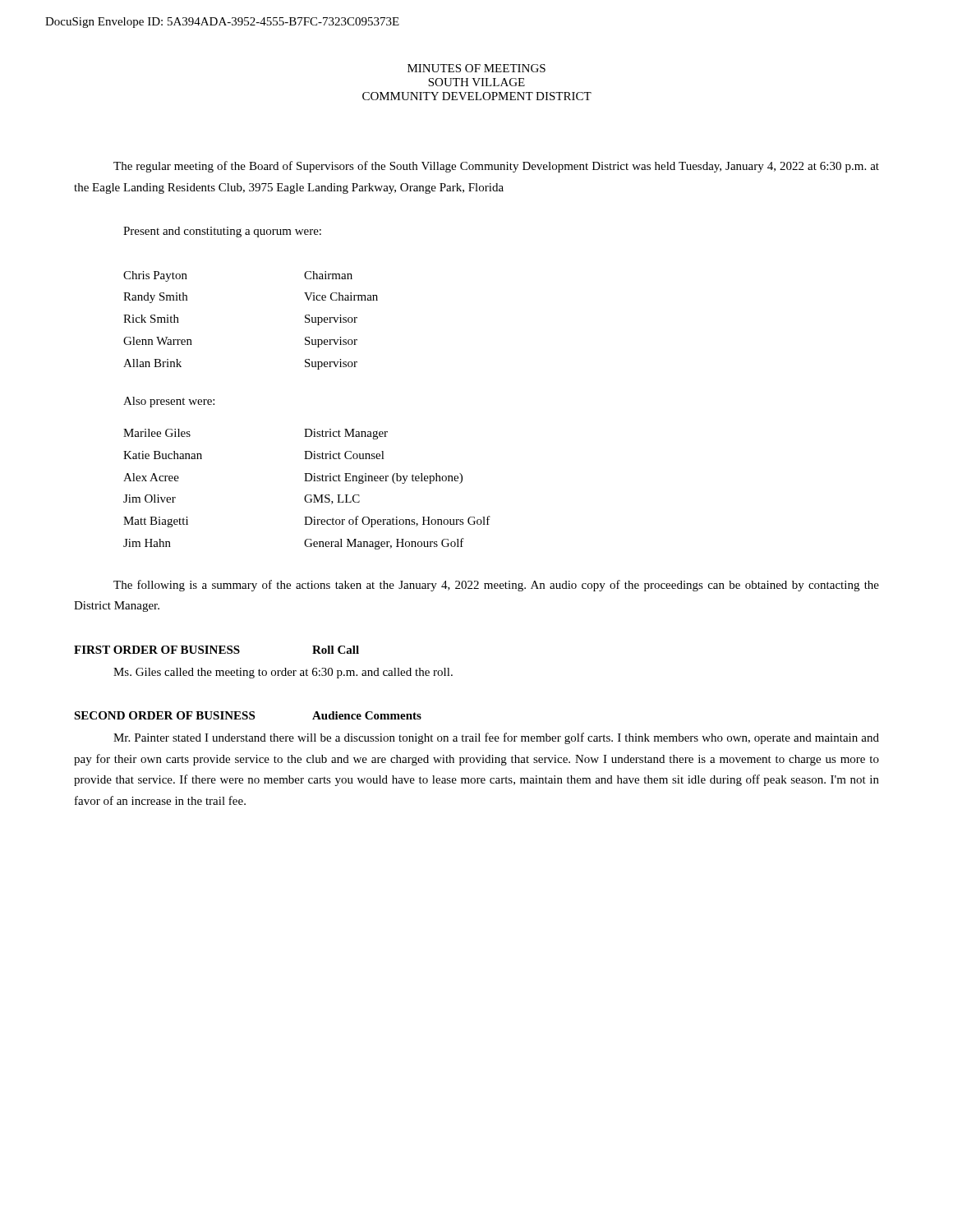Screen dimensions: 1232x953
Task: Find the element starting "Chris Payton Chairman"
Action: point(157,276)
